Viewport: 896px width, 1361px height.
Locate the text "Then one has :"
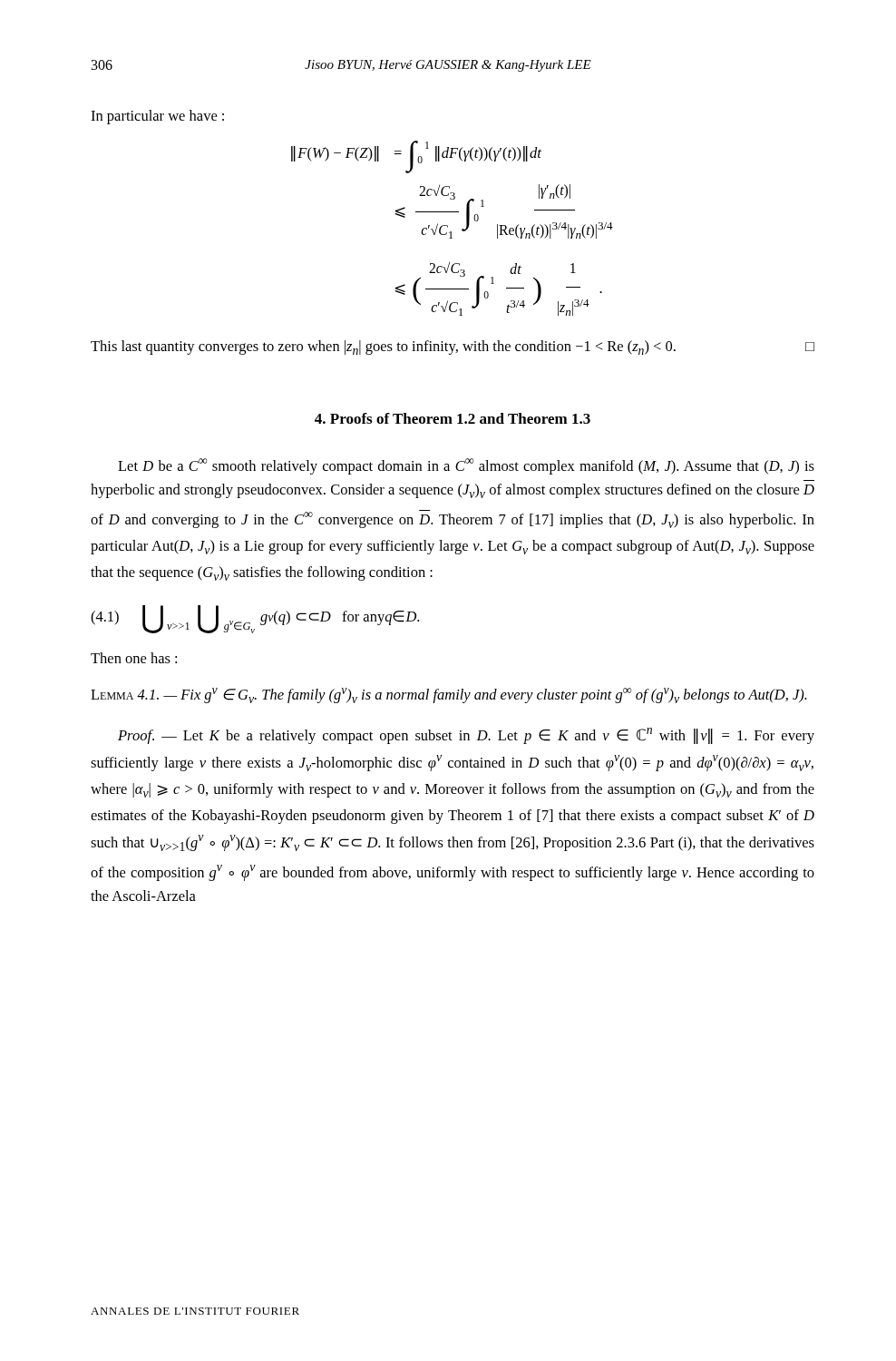click(x=135, y=658)
